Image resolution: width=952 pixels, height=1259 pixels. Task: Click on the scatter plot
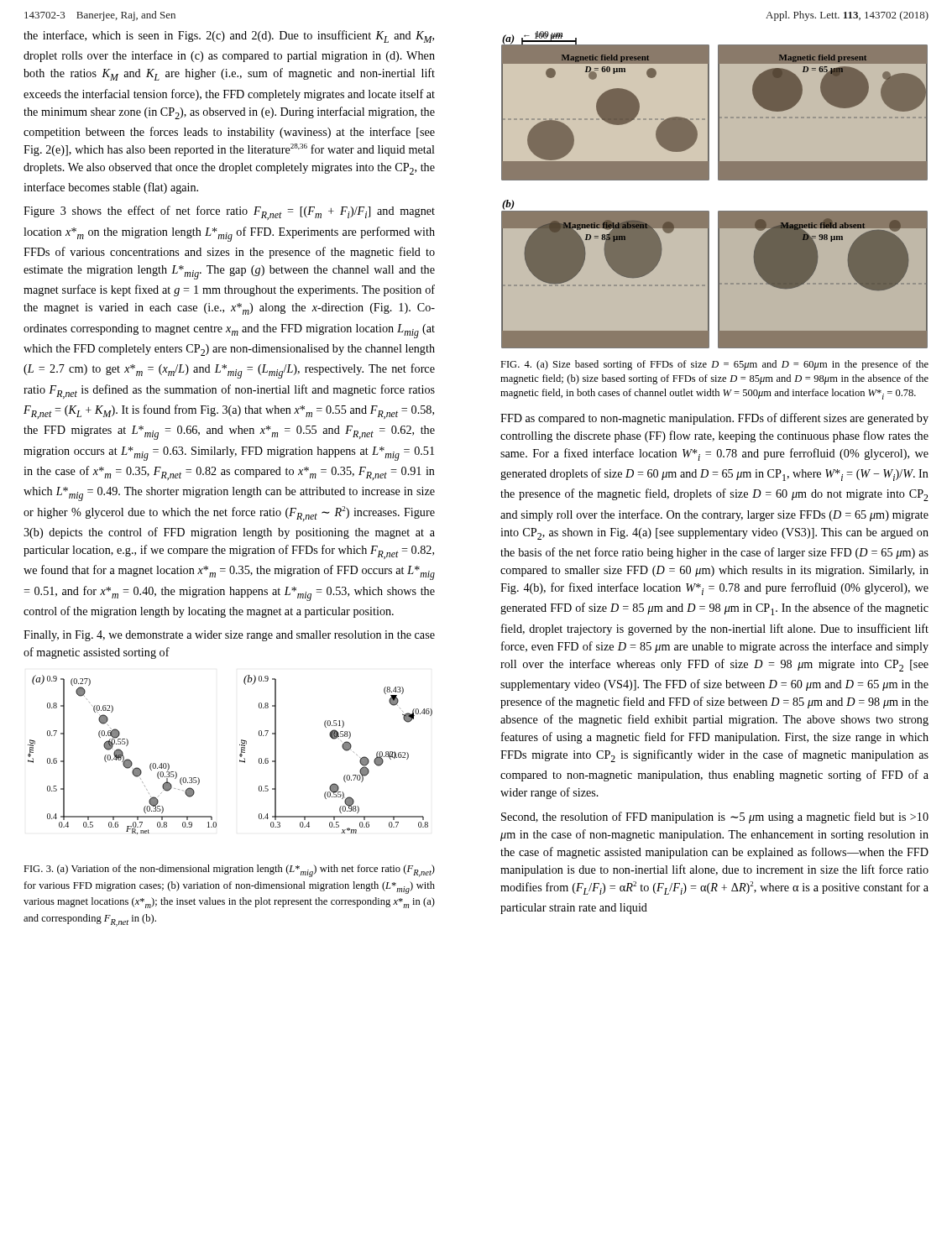(229, 764)
